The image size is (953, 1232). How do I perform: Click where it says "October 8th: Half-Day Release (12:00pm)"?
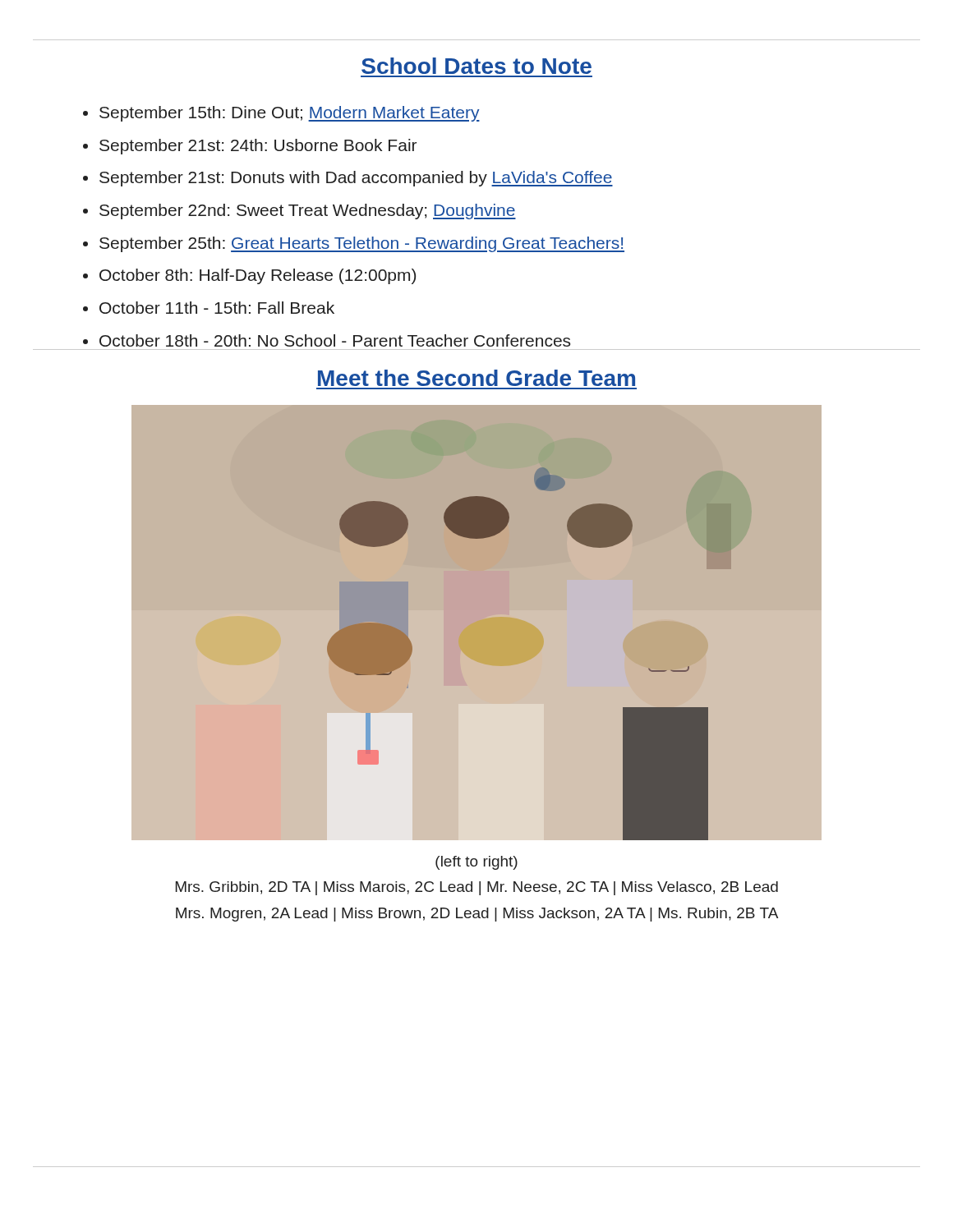click(x=258, y=276)
